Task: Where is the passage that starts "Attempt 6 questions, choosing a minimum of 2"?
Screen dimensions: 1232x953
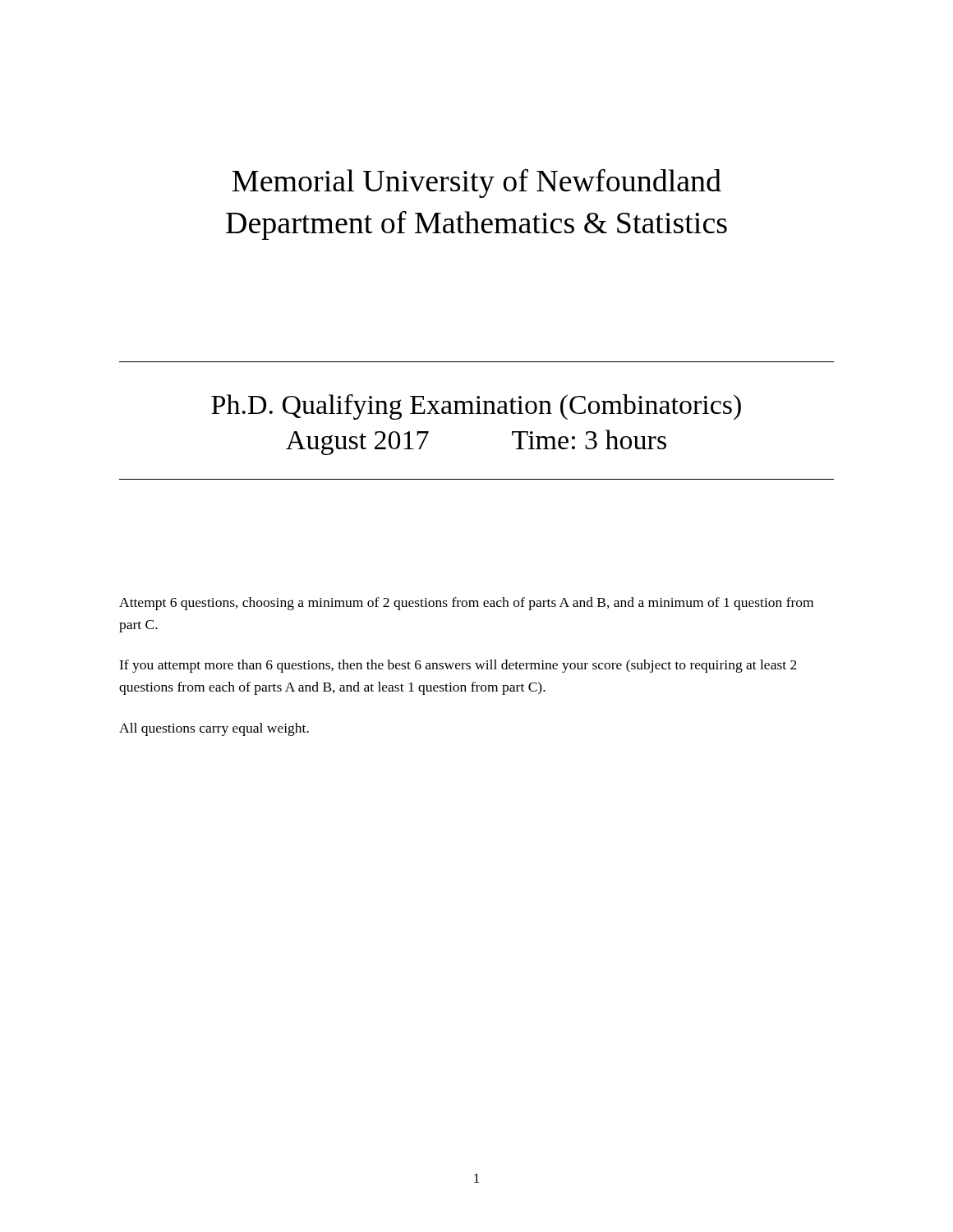Action: pos(467,613)
